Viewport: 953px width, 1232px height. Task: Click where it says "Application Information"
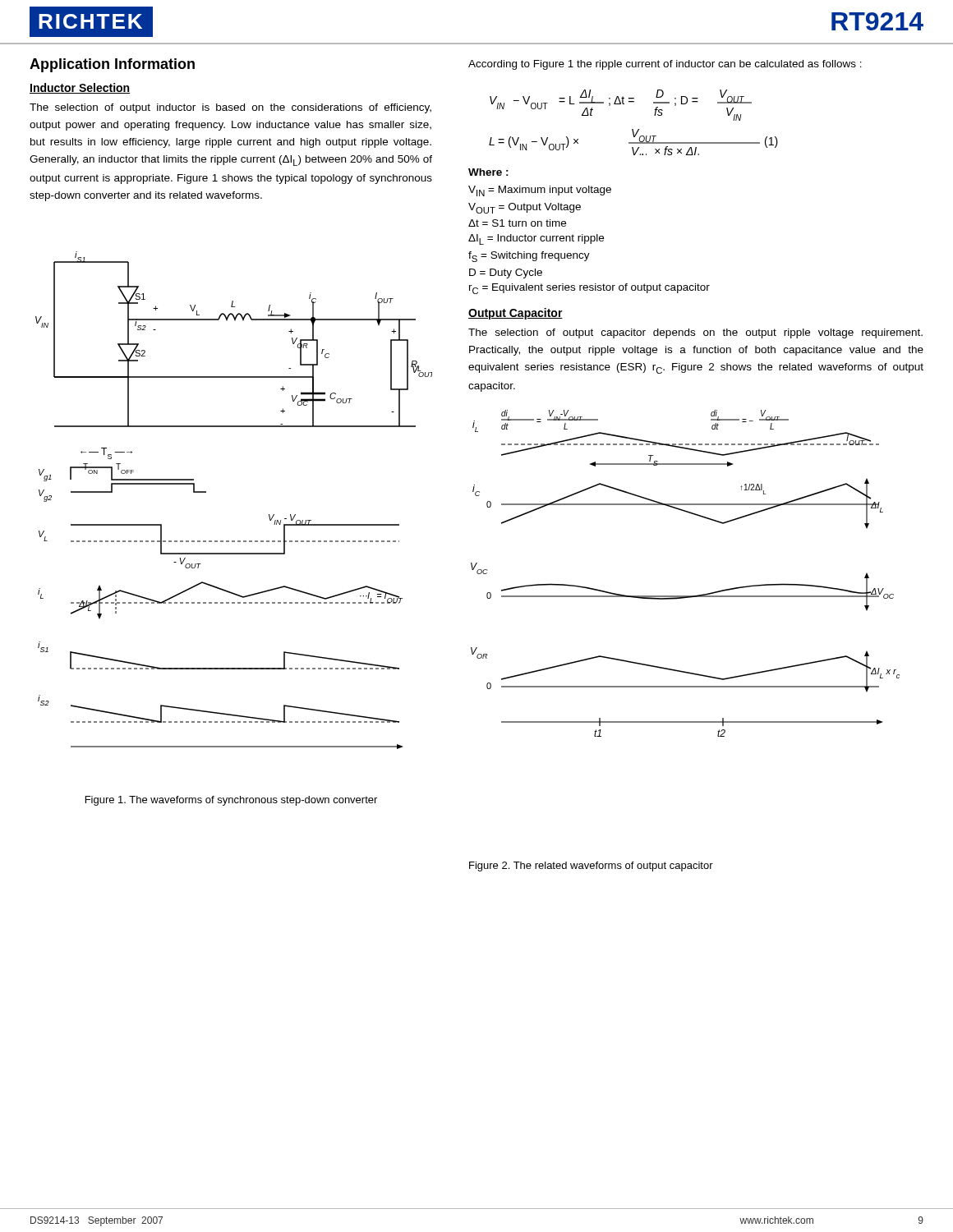113,64
